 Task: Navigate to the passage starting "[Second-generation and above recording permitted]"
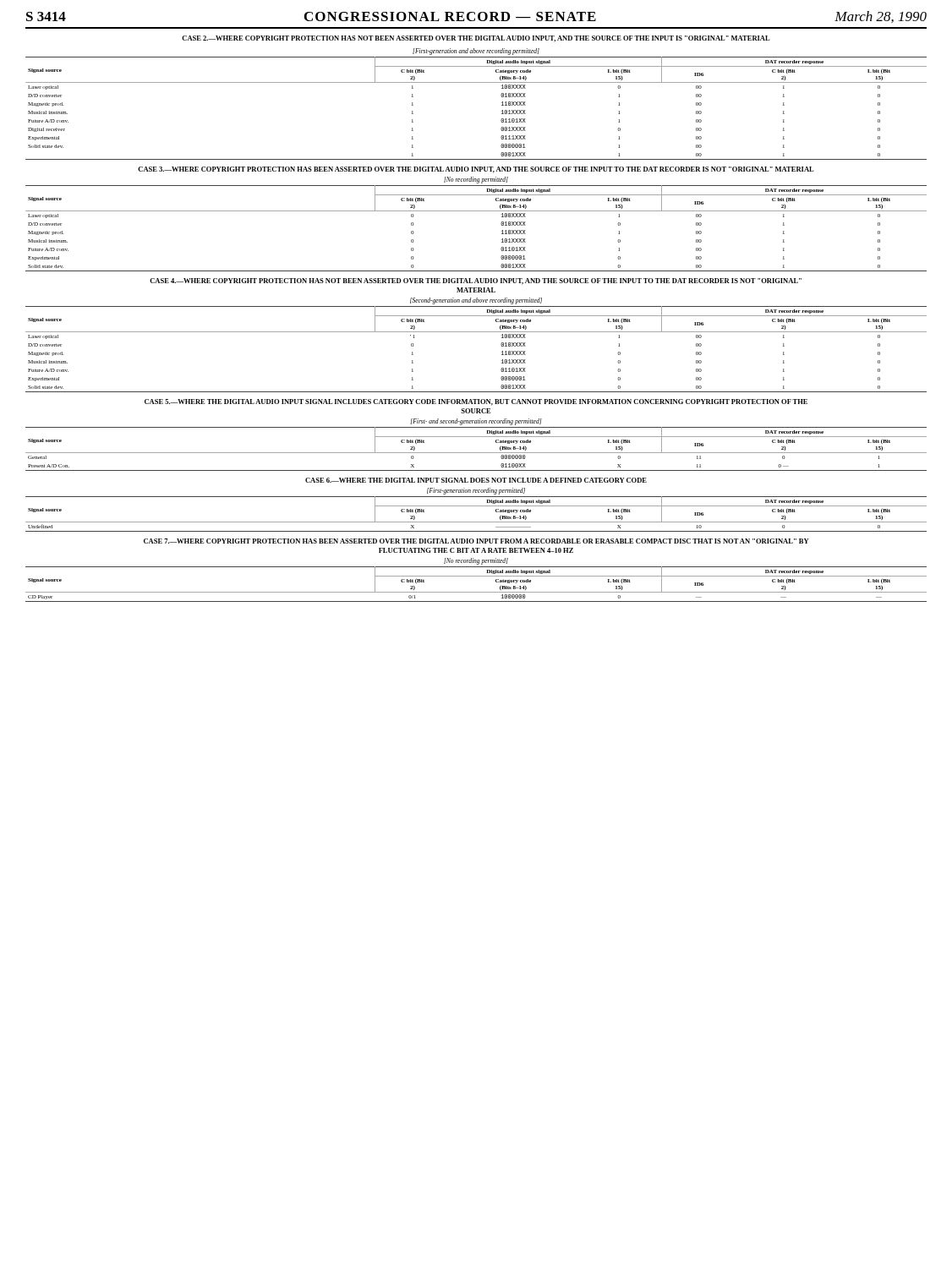point(476,301)
